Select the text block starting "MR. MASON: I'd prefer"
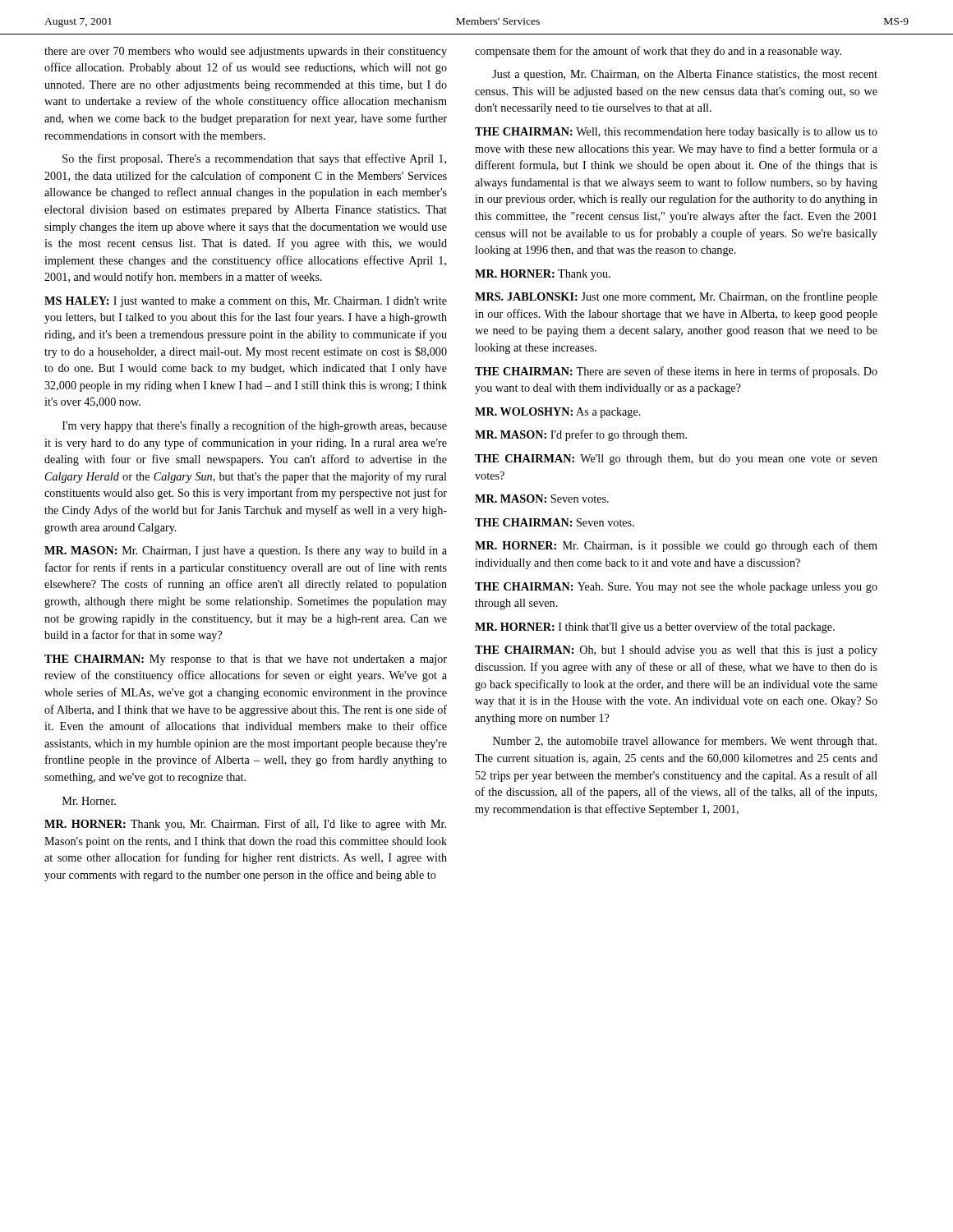Screen dimensions: 1232x953 click(676, 435)
